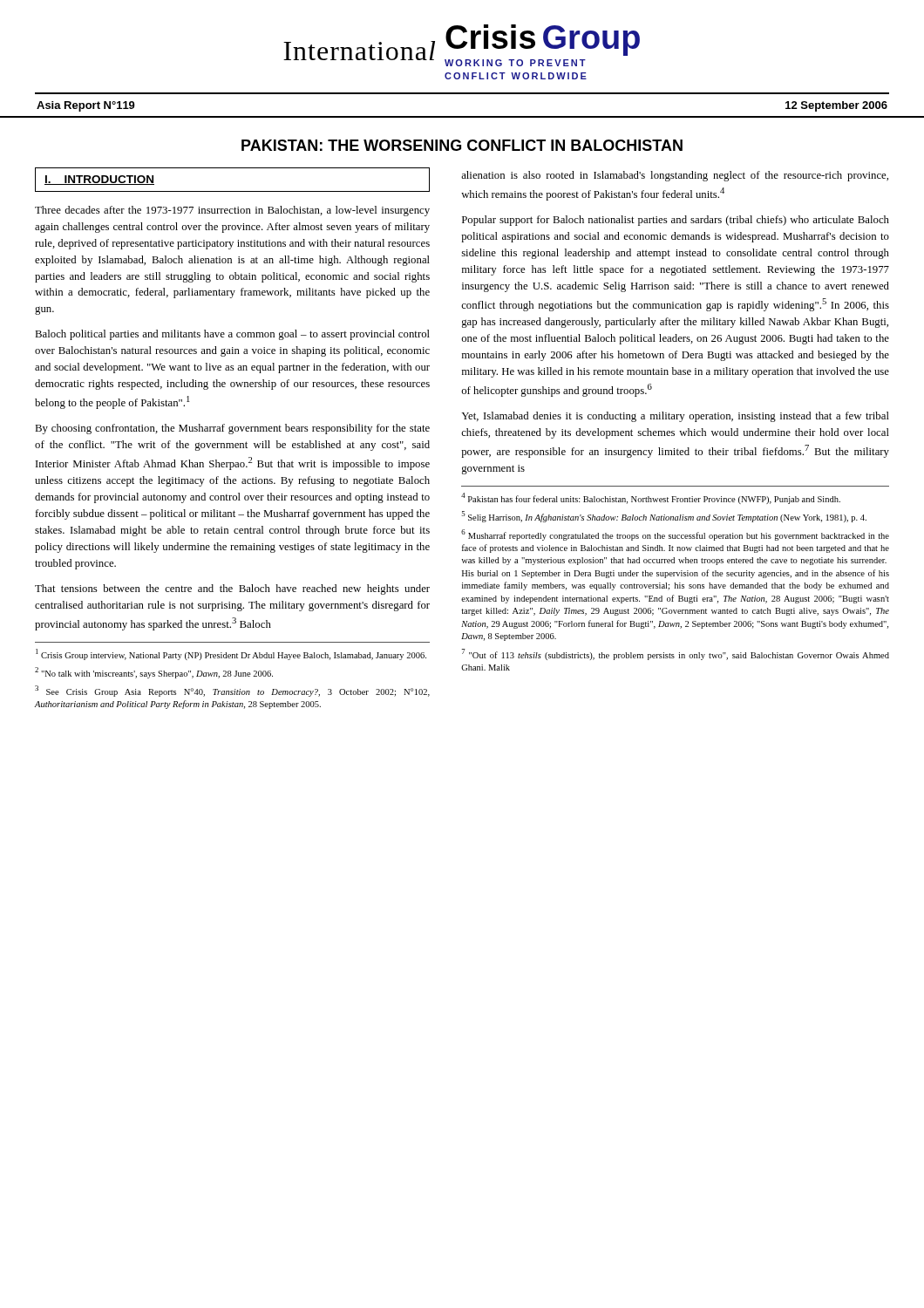Click on the footnote that says "6 Musharraf reportedly congratulated the"
This screenshot has height=1308, width=924.
point(675,584)
